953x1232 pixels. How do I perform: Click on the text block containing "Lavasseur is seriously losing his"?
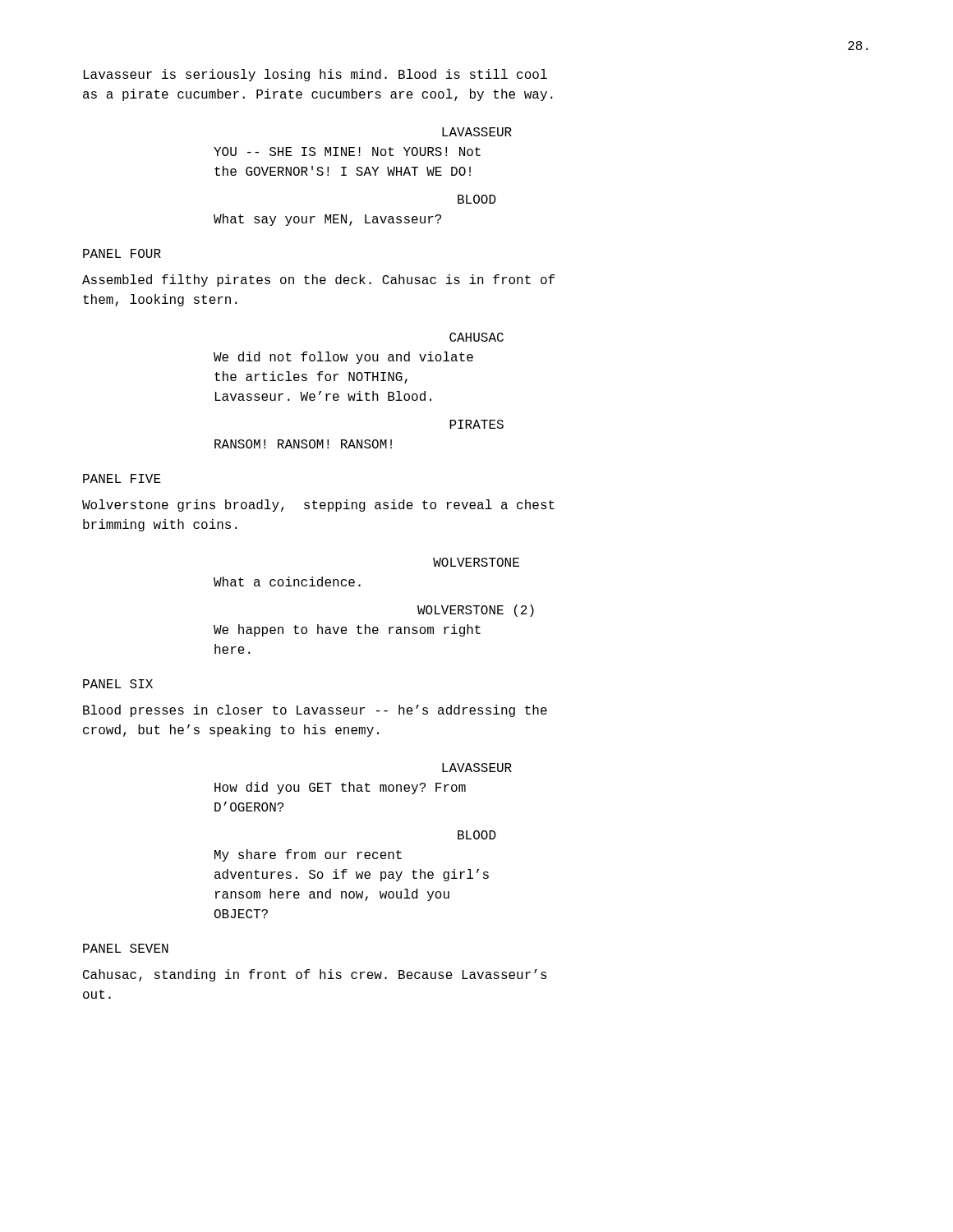(319, 85)
